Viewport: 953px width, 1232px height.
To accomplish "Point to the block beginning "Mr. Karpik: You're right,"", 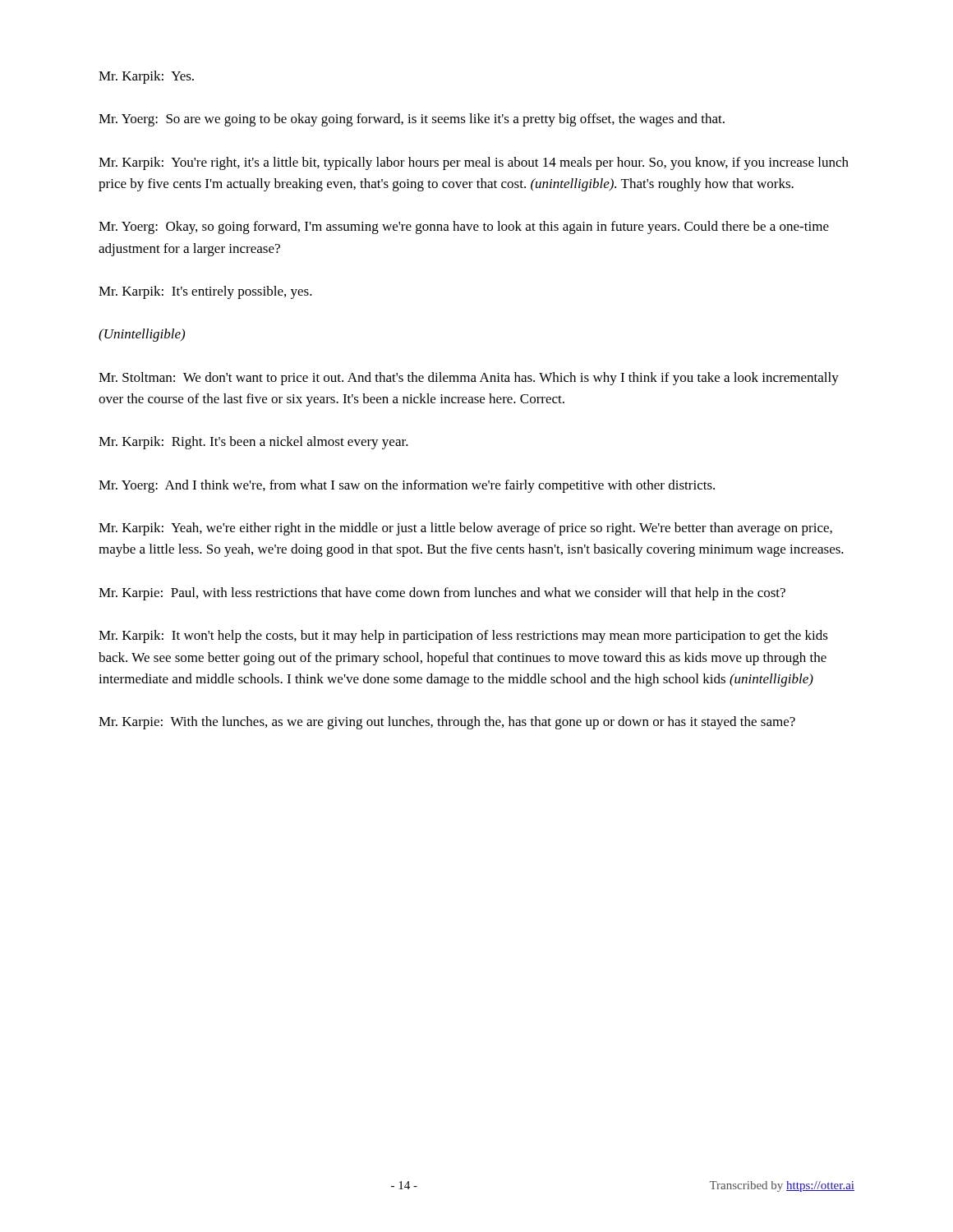I will tap(474, 173).
